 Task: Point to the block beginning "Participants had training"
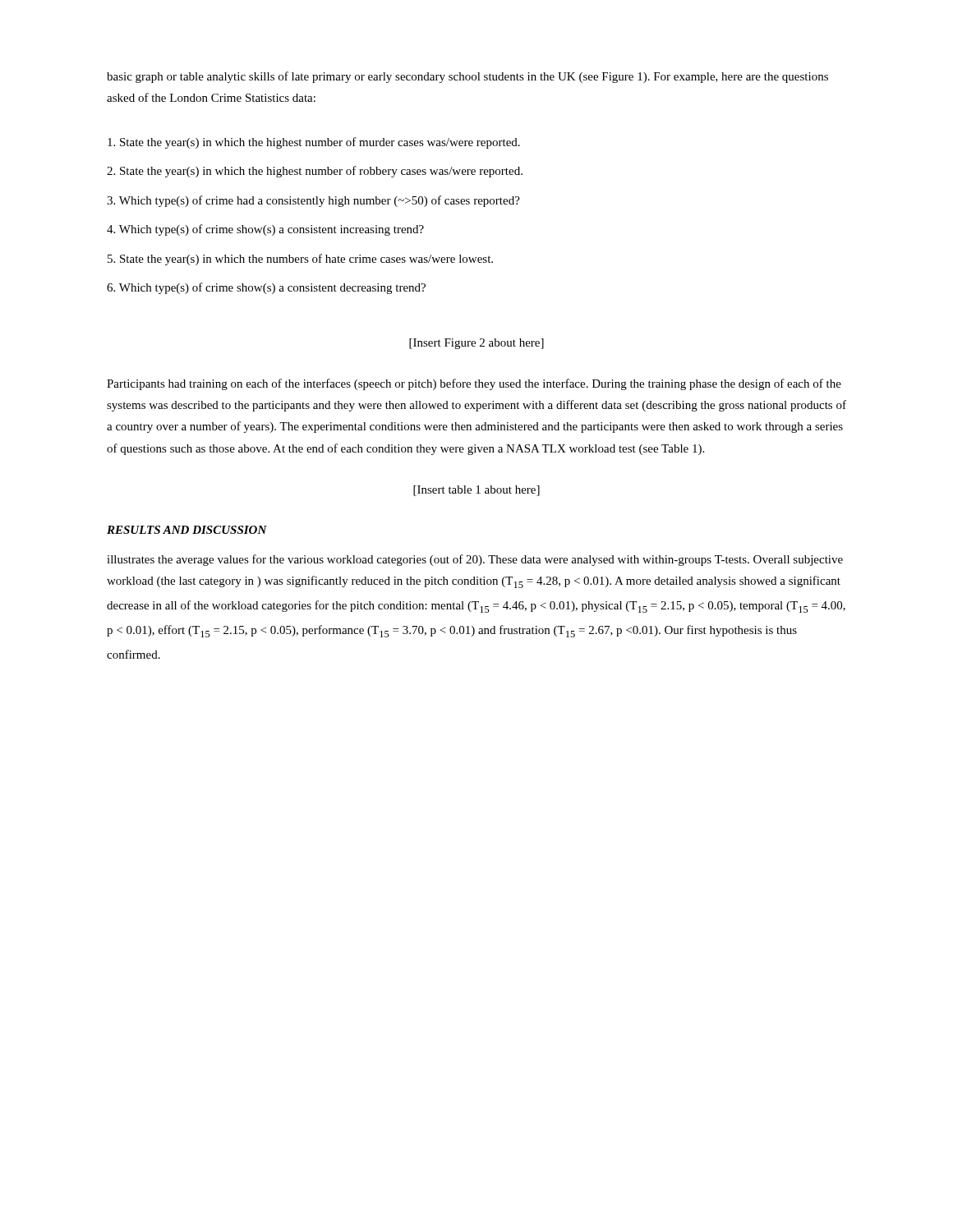476,416
